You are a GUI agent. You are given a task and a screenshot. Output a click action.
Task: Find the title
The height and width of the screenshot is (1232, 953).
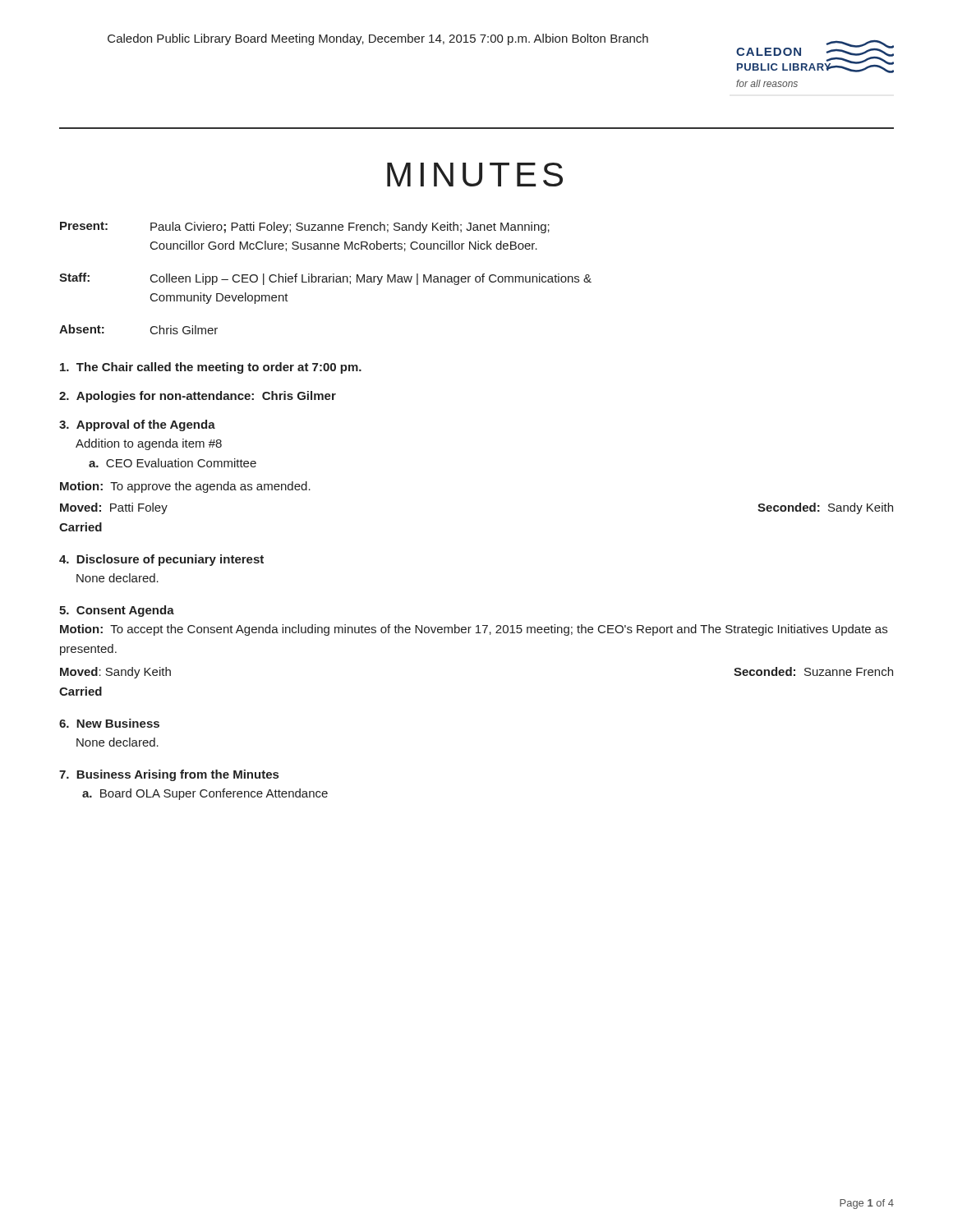pos(476,175)
